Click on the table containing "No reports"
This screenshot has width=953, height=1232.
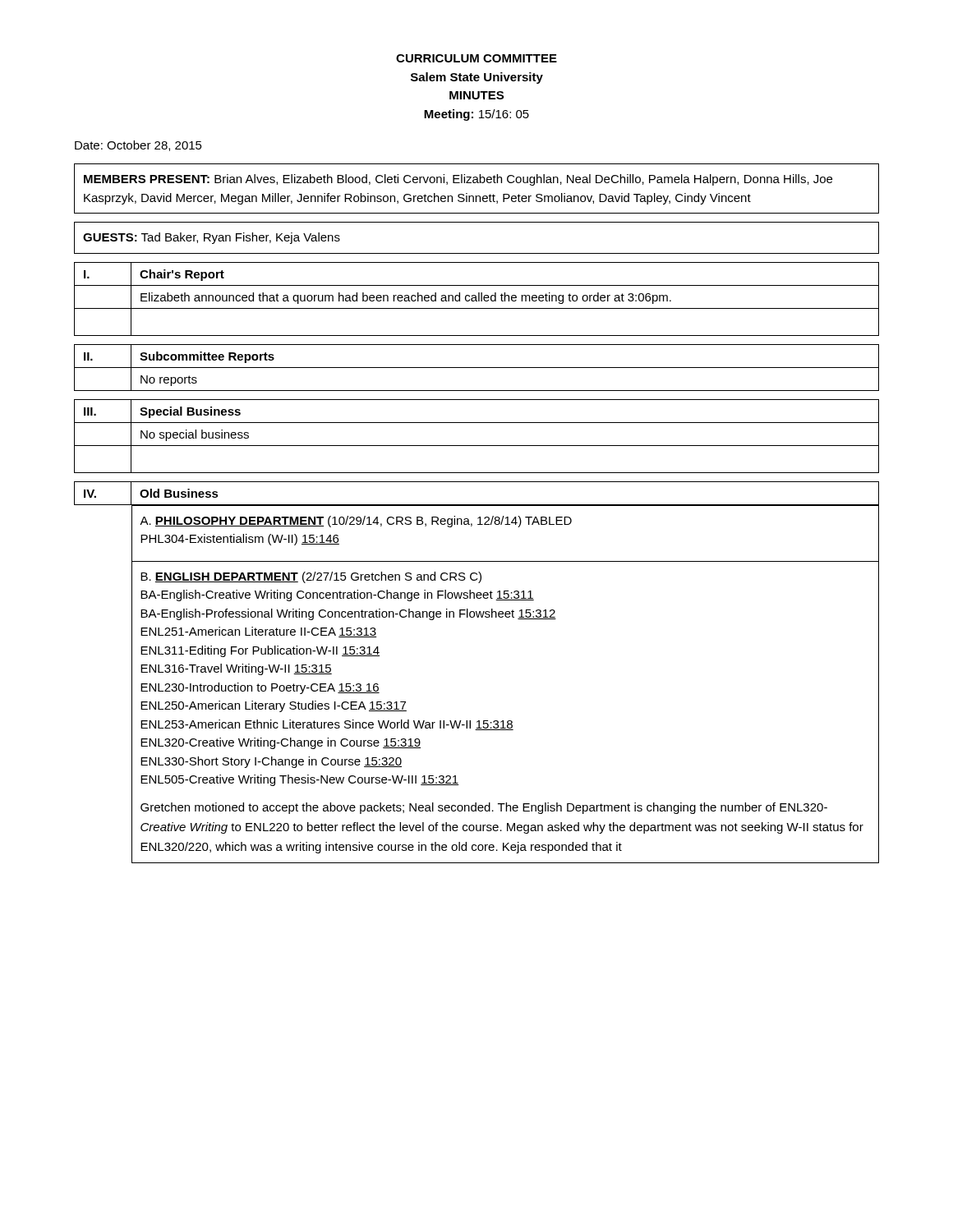(x=476, y=367)
